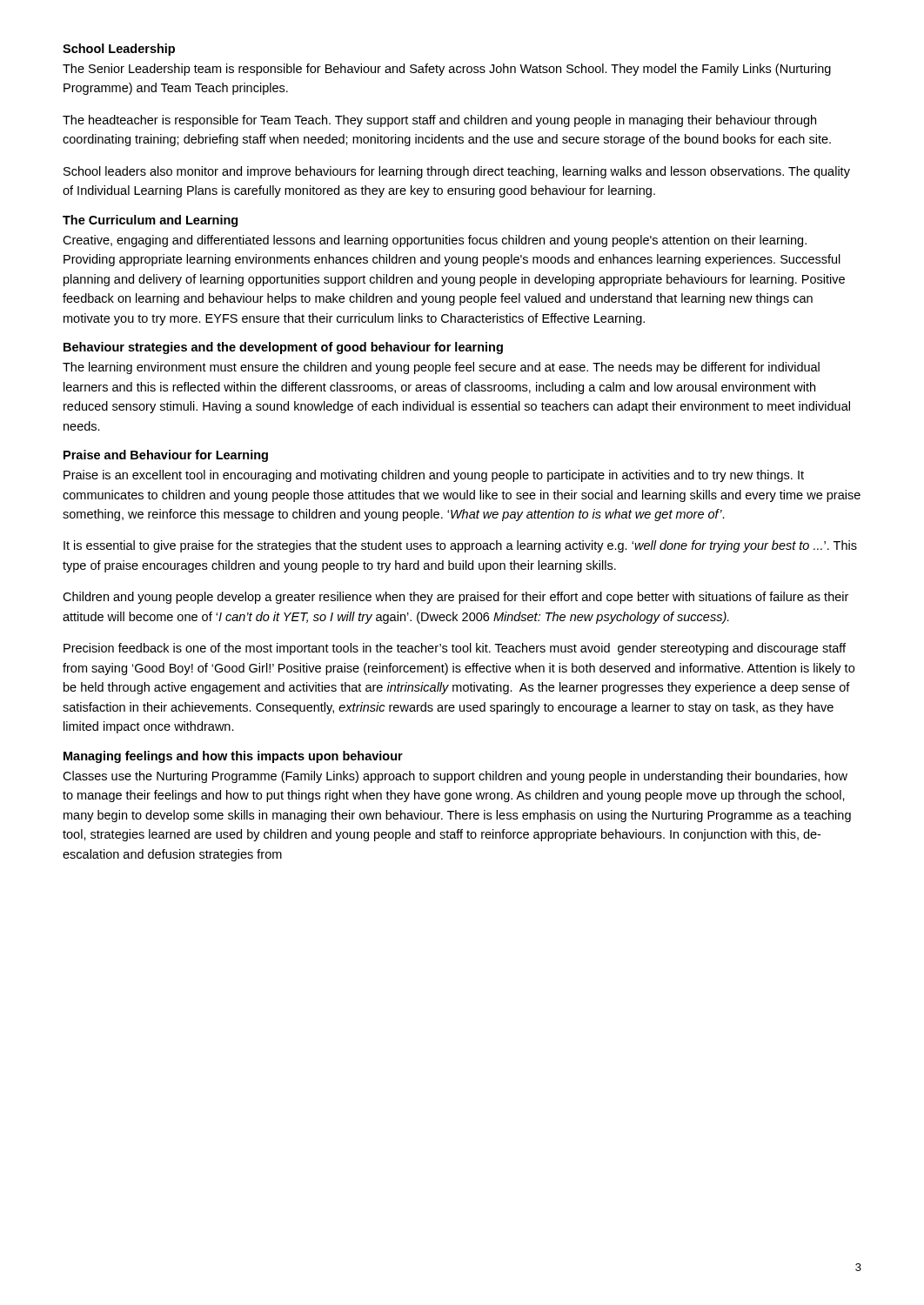Navigate to the region starting "Creative, engaging and differentiated lessons"
924x1305 pixels.
454,279
